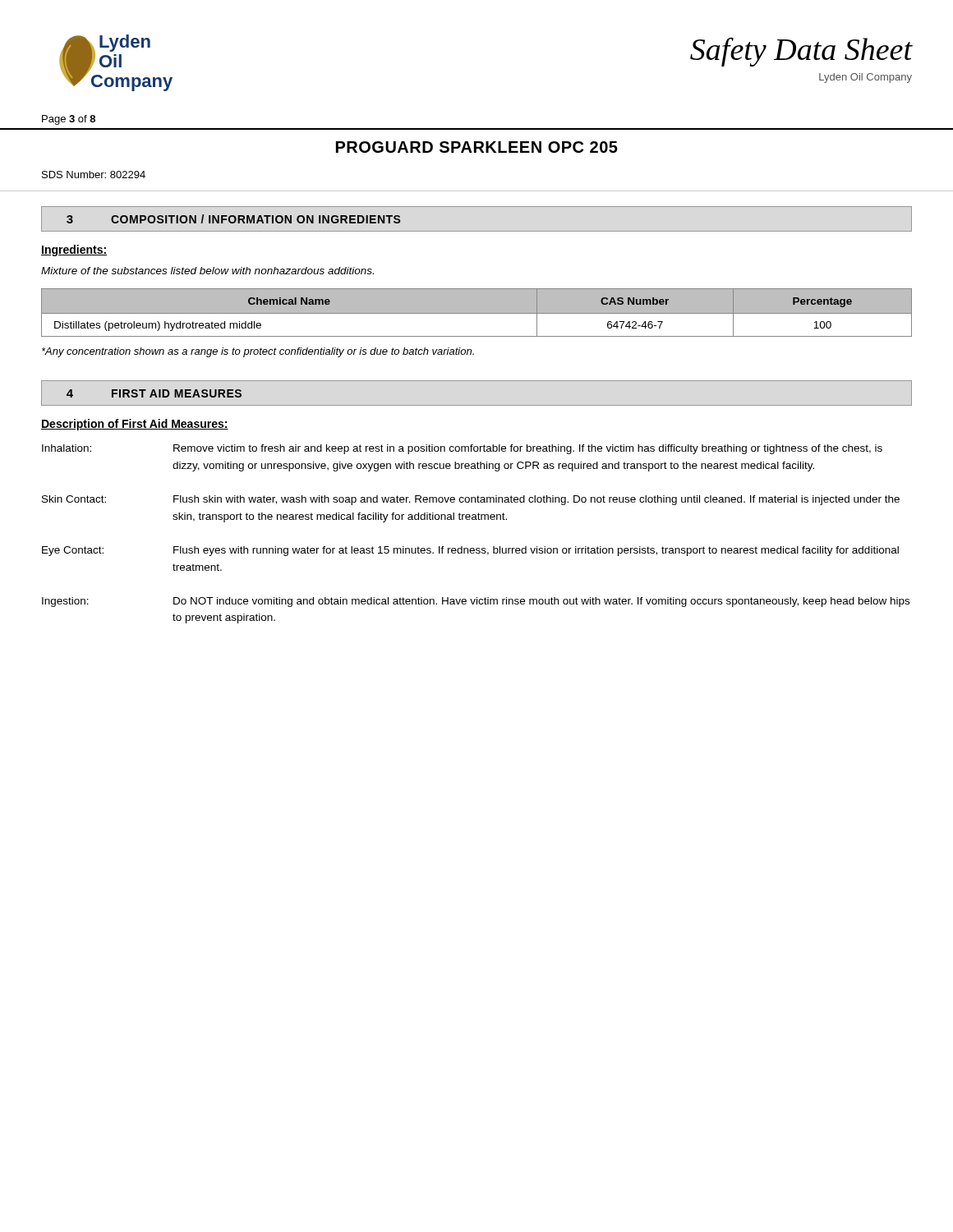The height and width of the screenshot is (1232, 953).
Task: Click on the table containing "Distillates (petroleum) hydrotreated middle"
Action: 476,312
